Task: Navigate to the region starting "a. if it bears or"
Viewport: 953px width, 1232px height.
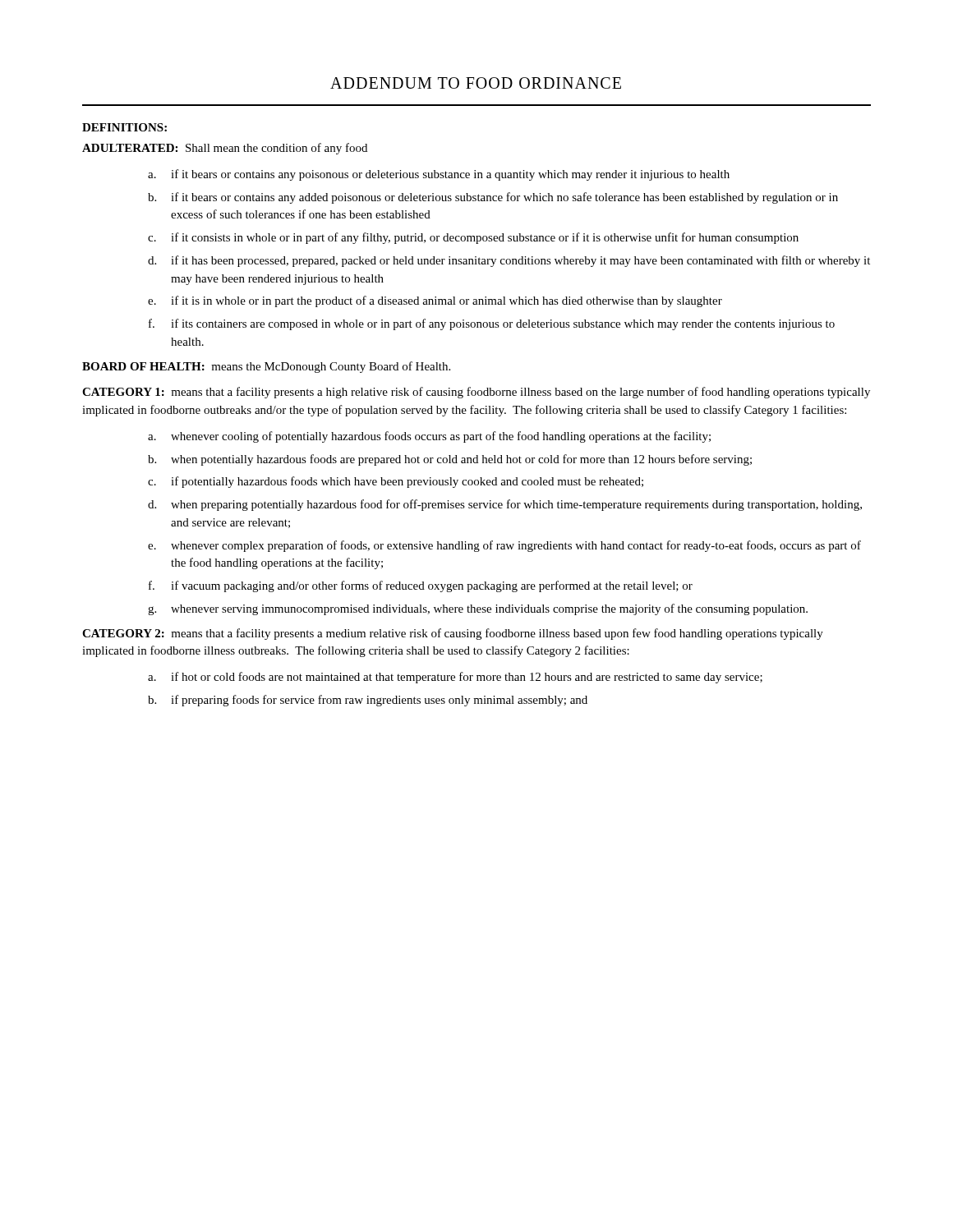Action: tap(509, 175)
